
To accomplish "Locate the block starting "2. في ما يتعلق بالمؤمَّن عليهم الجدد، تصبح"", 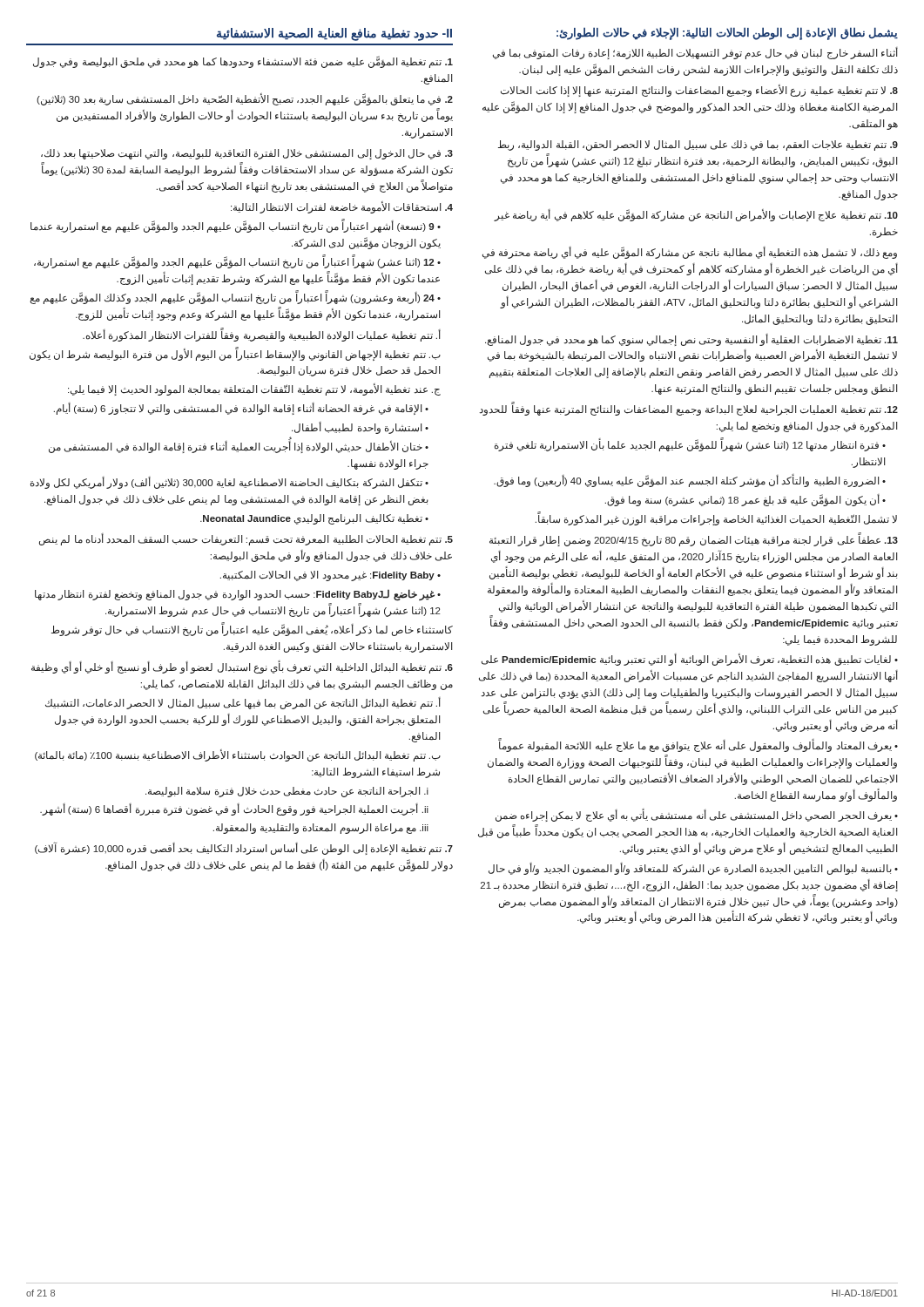I will (245, 116).
